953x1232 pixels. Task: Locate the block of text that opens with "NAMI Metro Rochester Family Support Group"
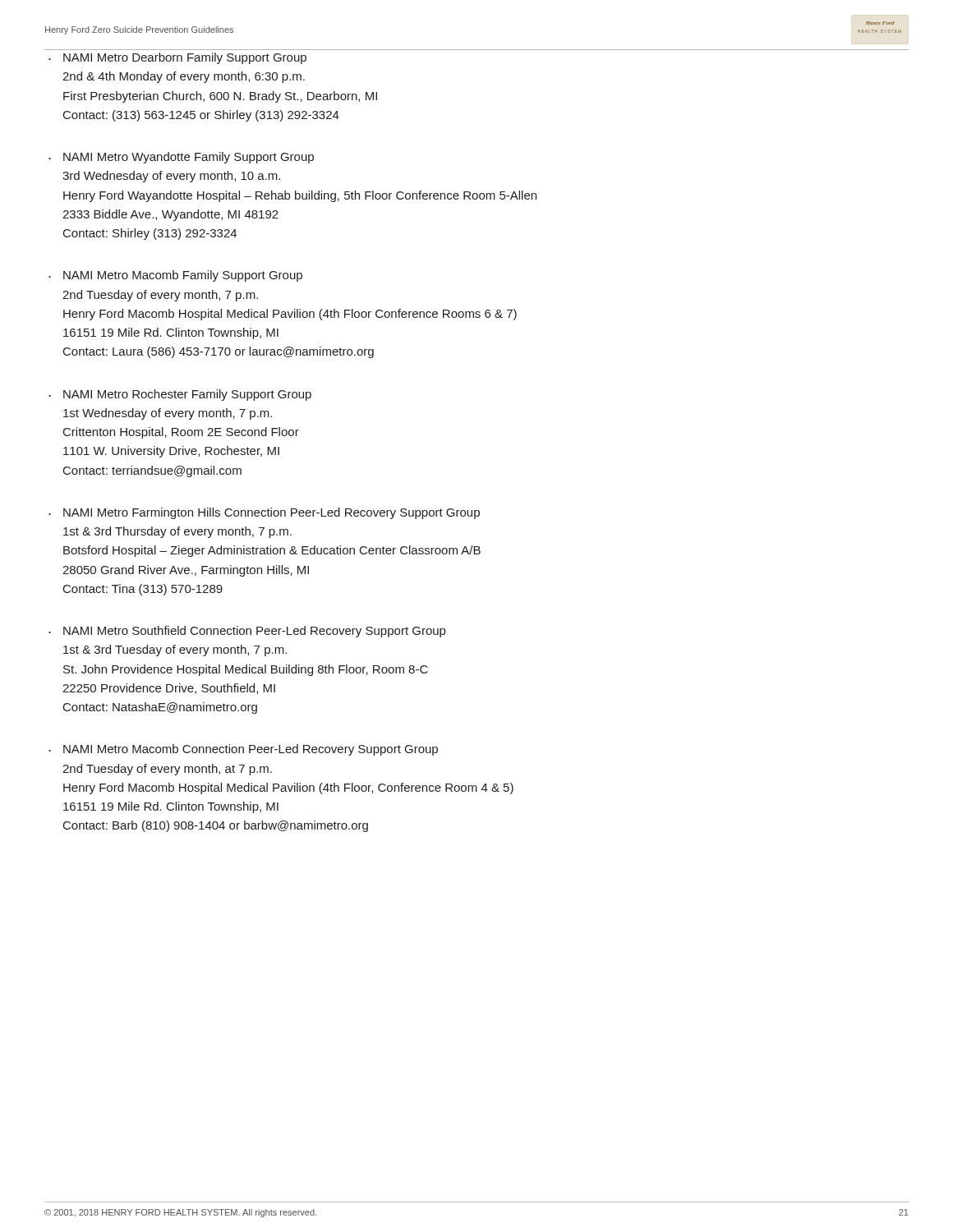[187, 432]
